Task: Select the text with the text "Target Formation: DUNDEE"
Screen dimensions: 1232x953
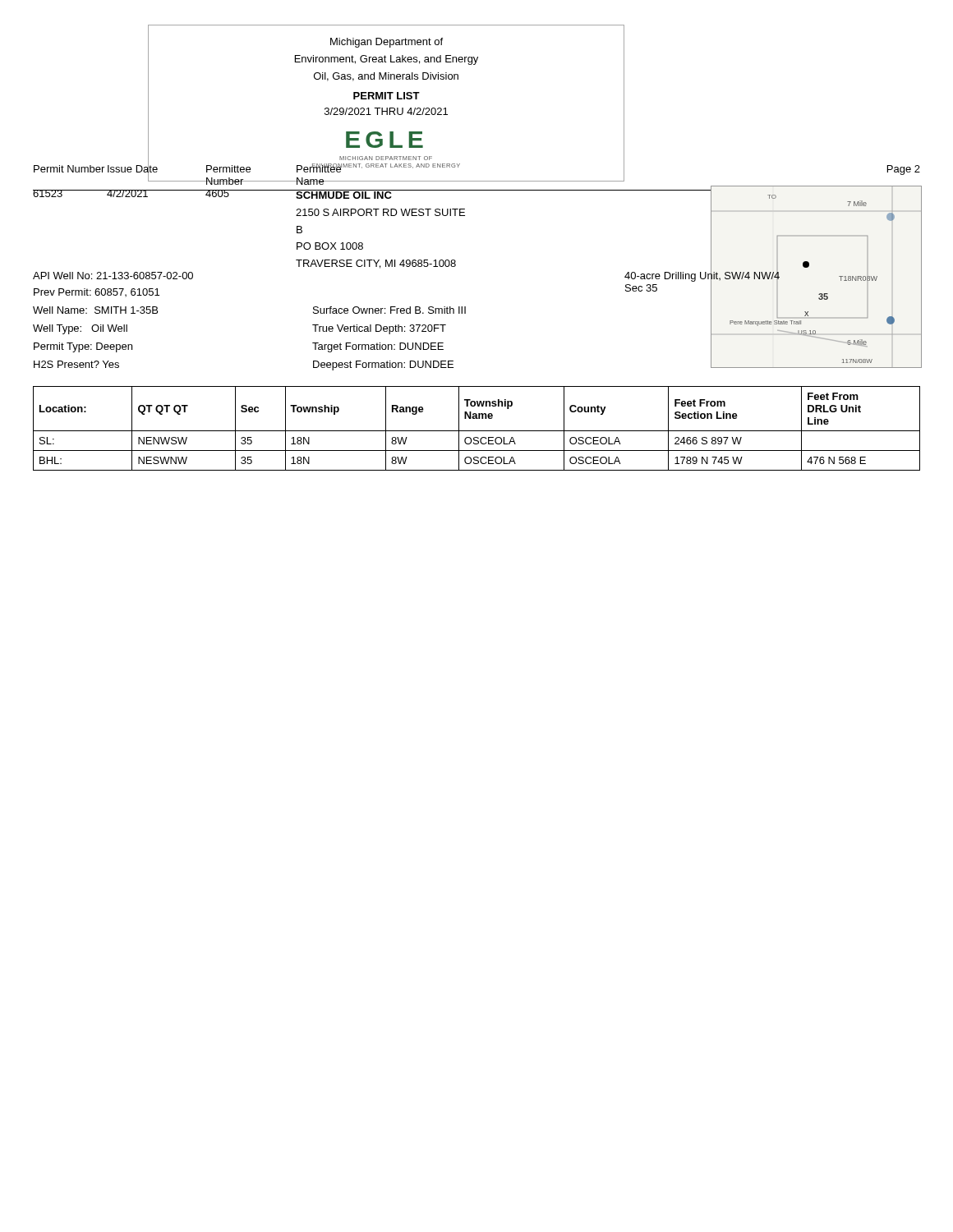Action: 378,346
